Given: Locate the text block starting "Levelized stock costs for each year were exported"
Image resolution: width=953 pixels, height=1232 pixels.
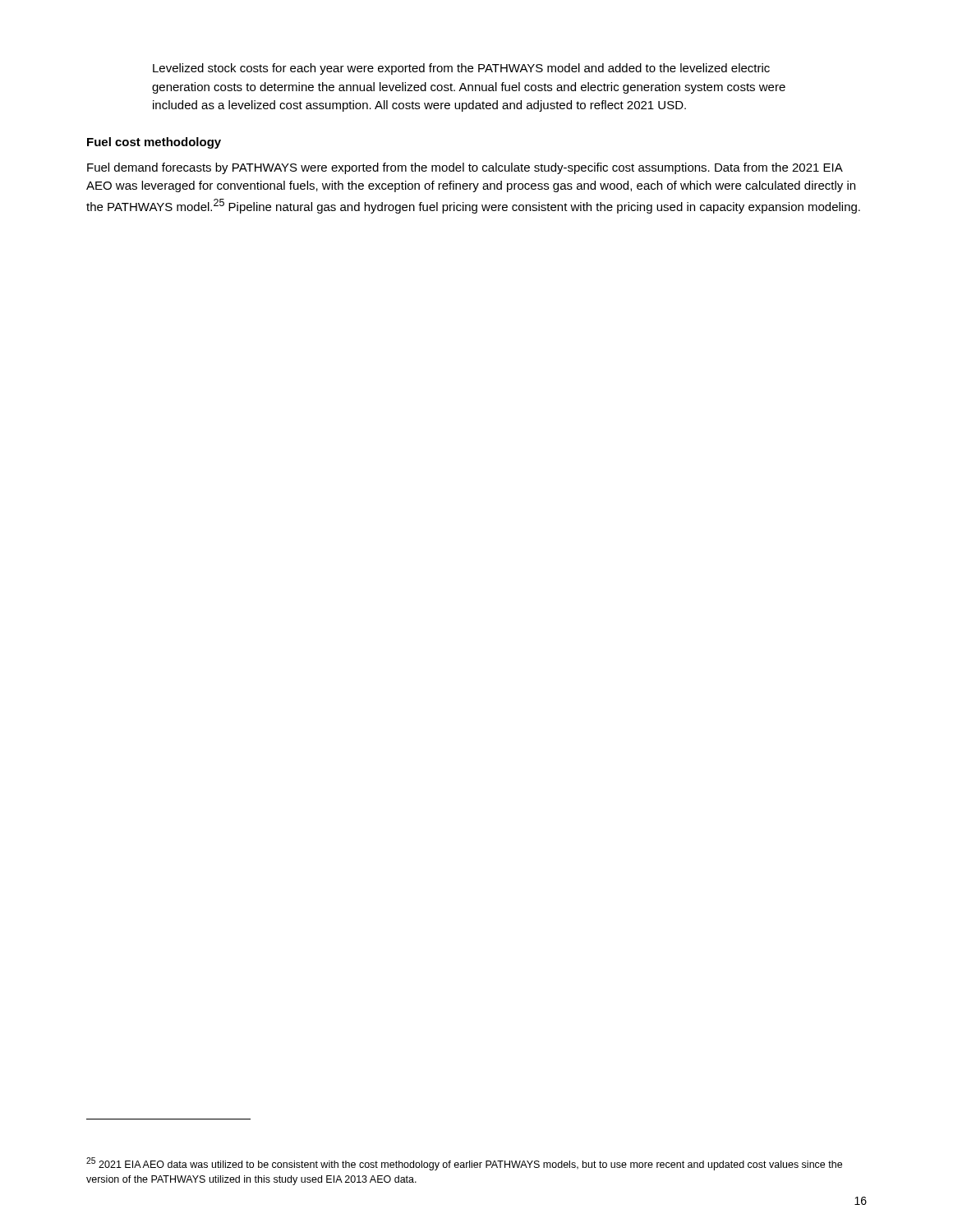Looking at the screenshot, I should 469,86.
